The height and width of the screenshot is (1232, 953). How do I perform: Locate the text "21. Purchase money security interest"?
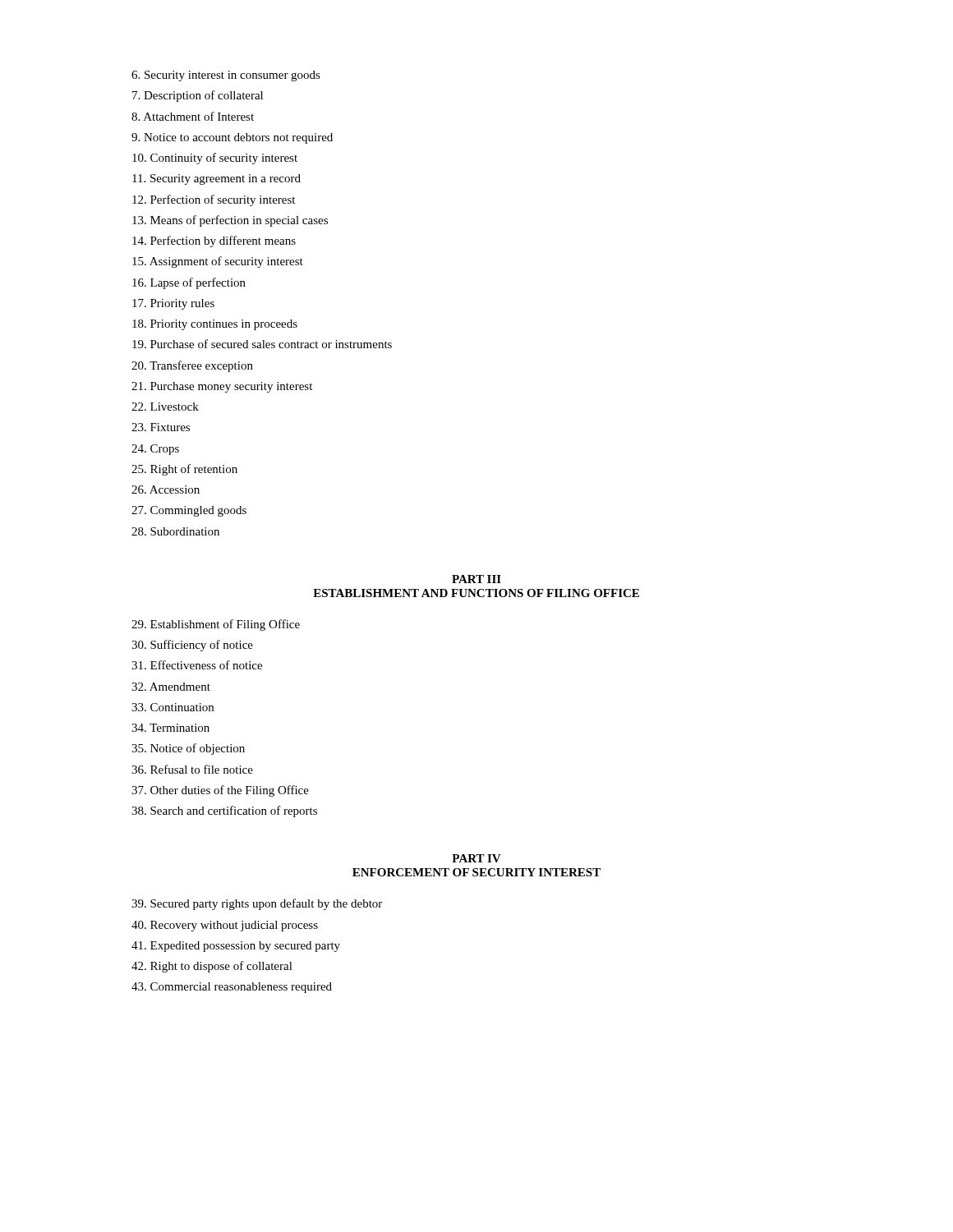(x=222, y=386)
